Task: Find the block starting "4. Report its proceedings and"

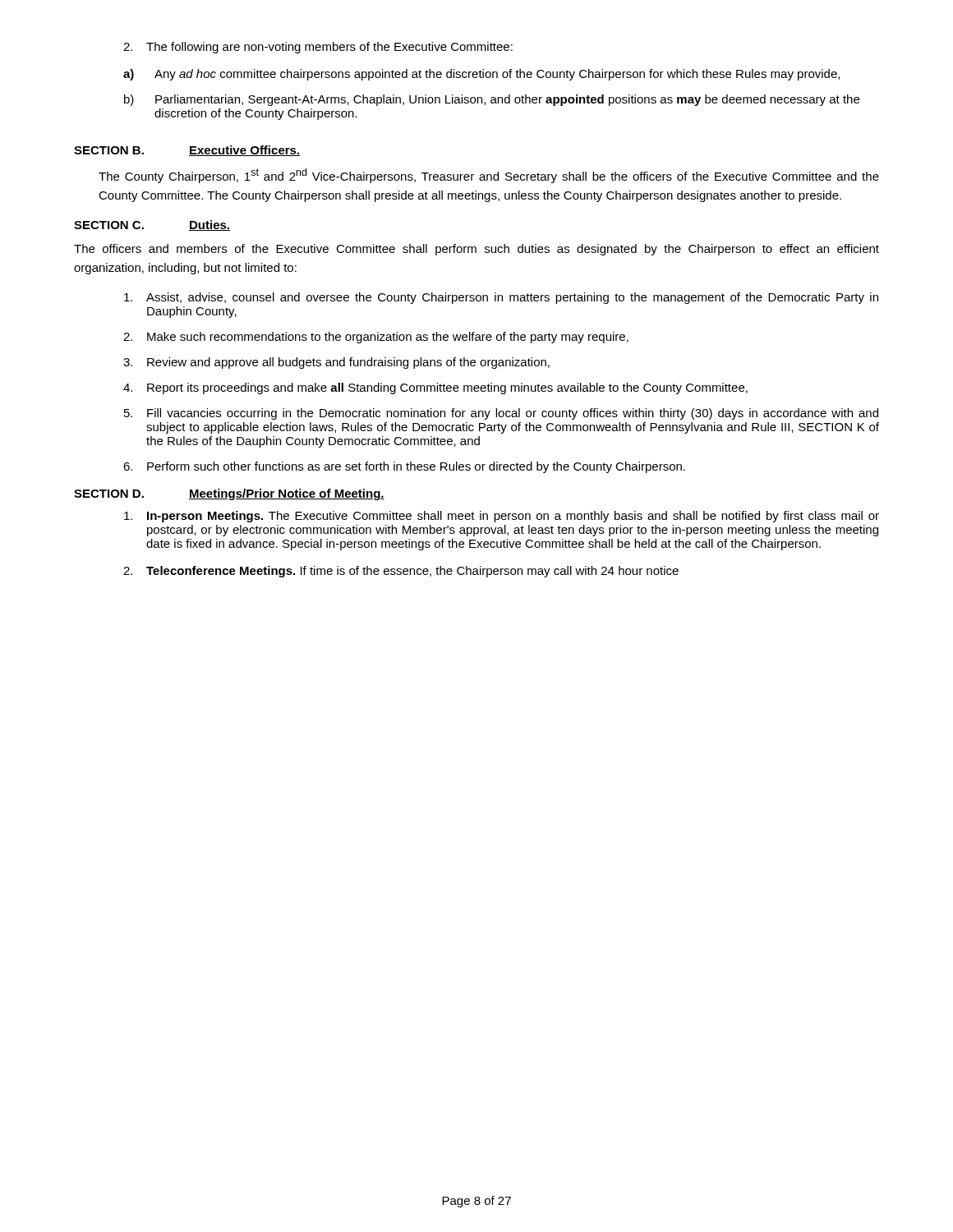Action: tap(436, 387)
